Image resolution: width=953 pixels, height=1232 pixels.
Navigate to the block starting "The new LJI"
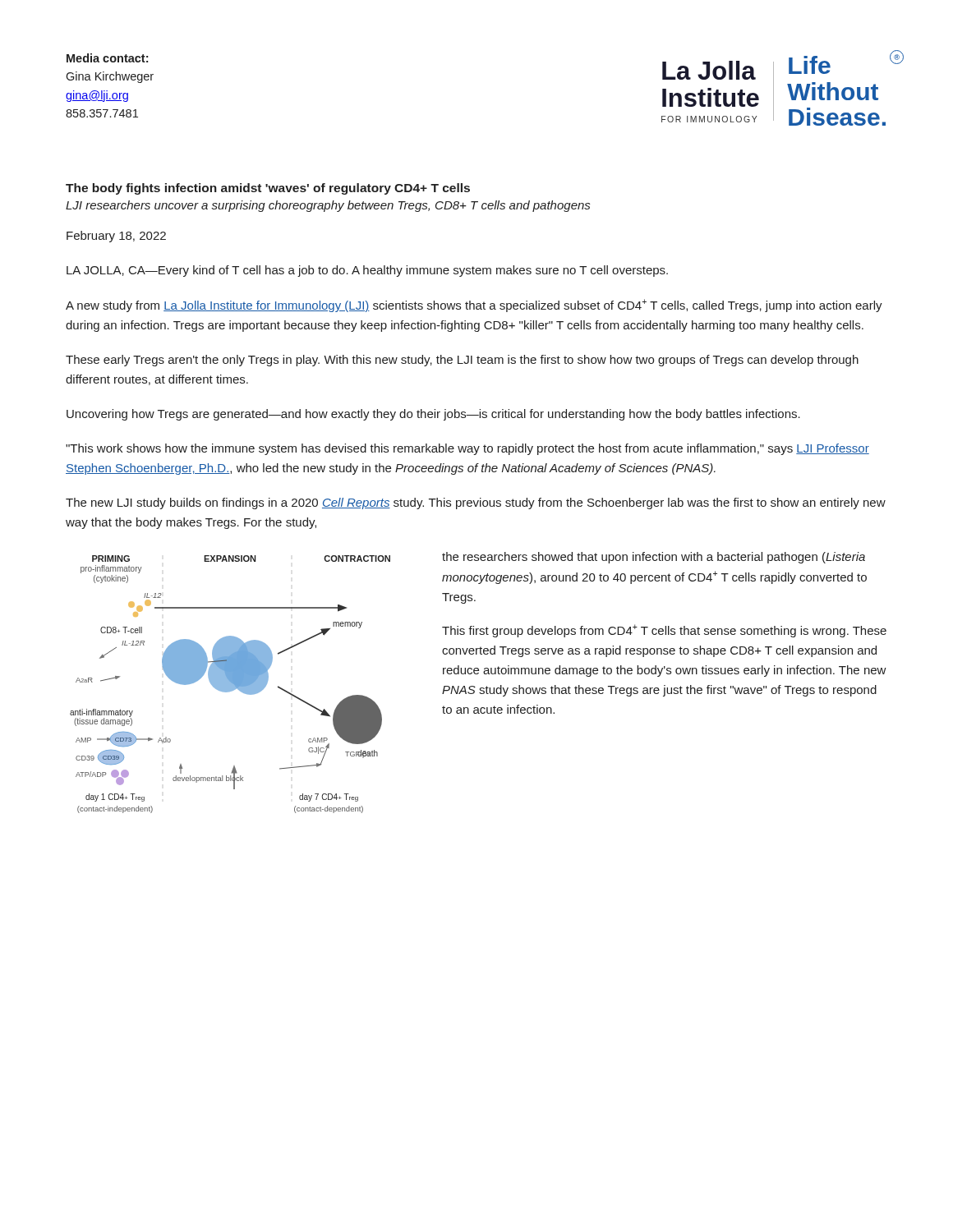click(475, 512)
